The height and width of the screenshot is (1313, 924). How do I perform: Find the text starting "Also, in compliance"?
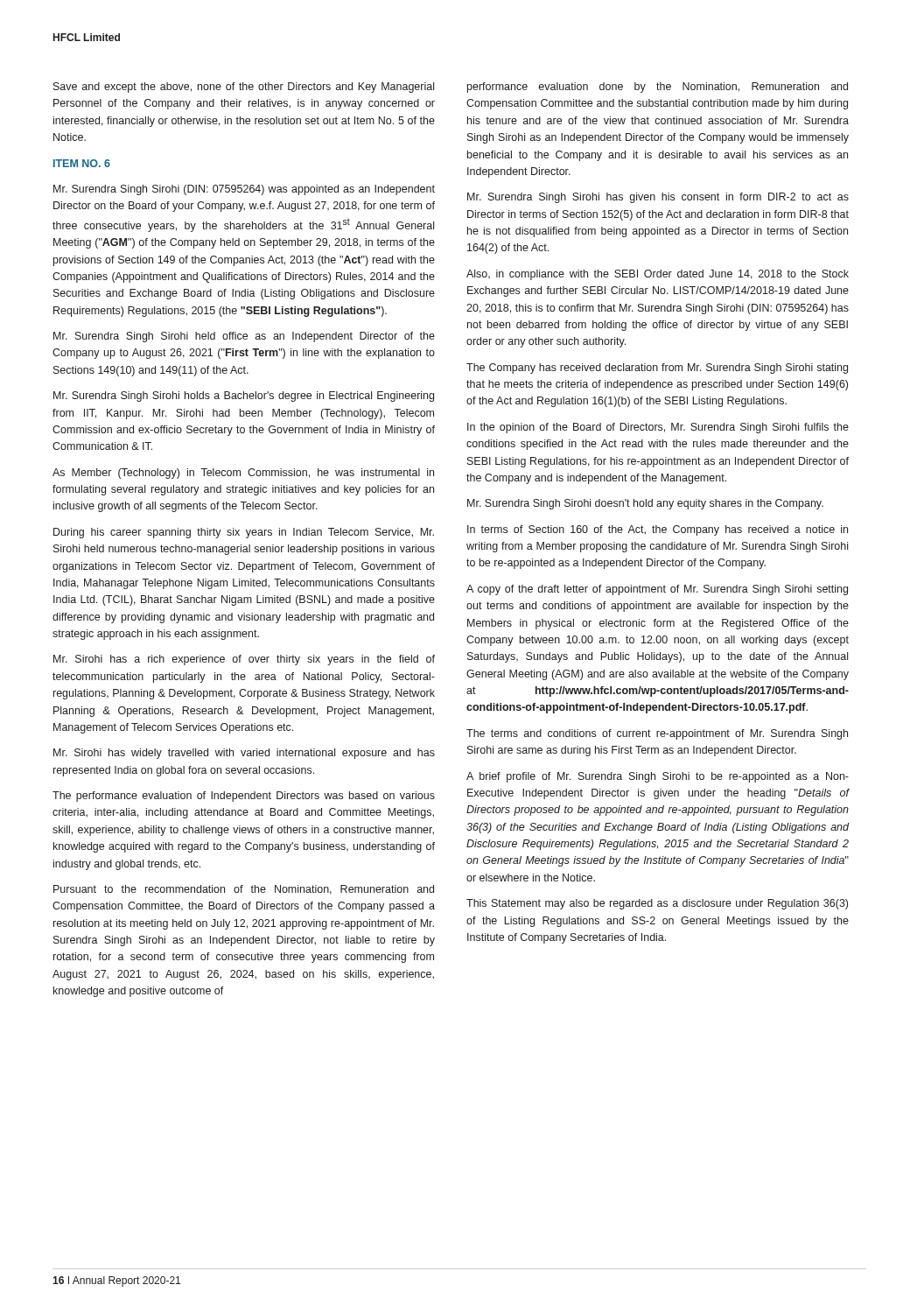coord(658,308)
